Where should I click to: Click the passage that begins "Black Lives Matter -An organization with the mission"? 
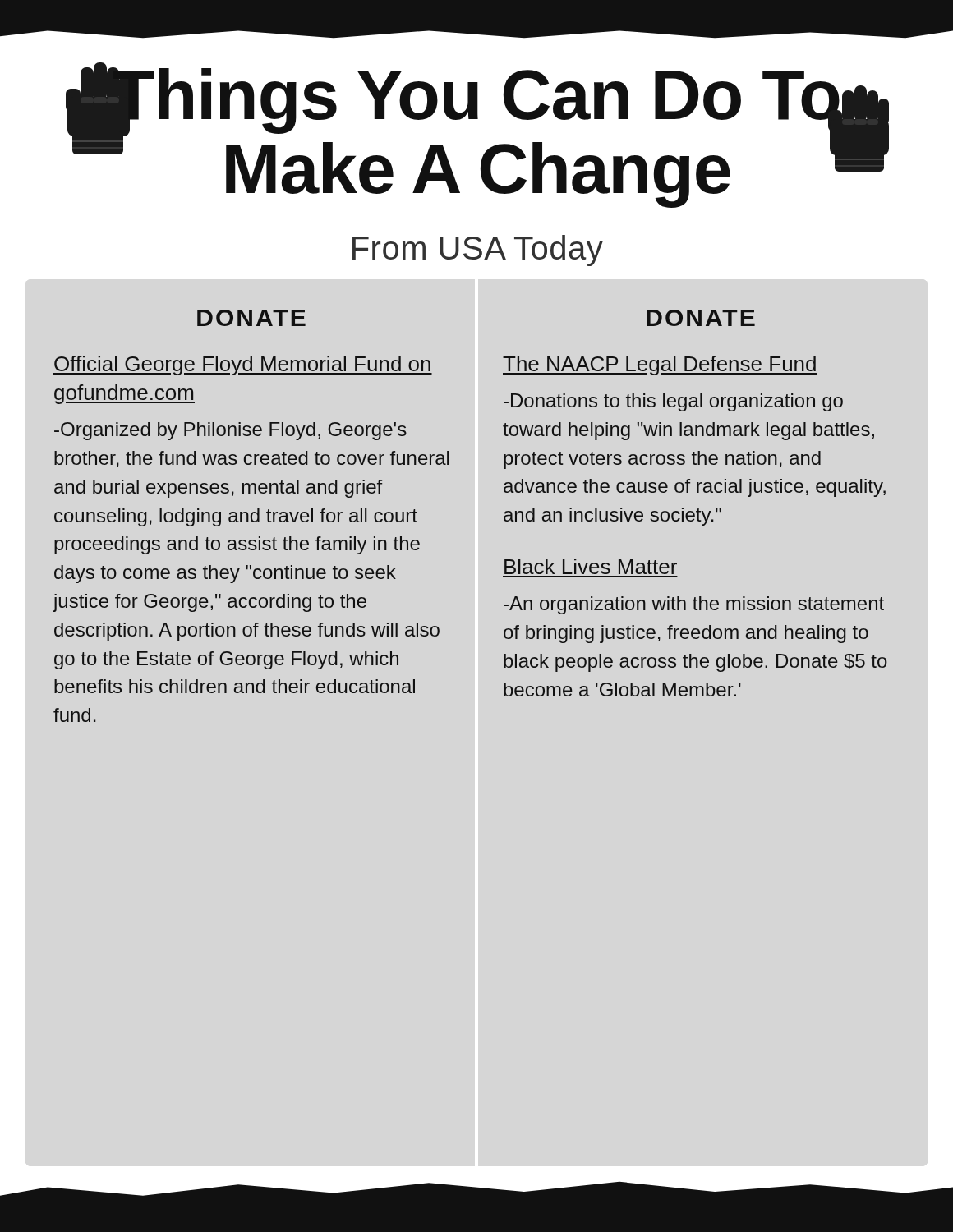click(x=701, y=627)
